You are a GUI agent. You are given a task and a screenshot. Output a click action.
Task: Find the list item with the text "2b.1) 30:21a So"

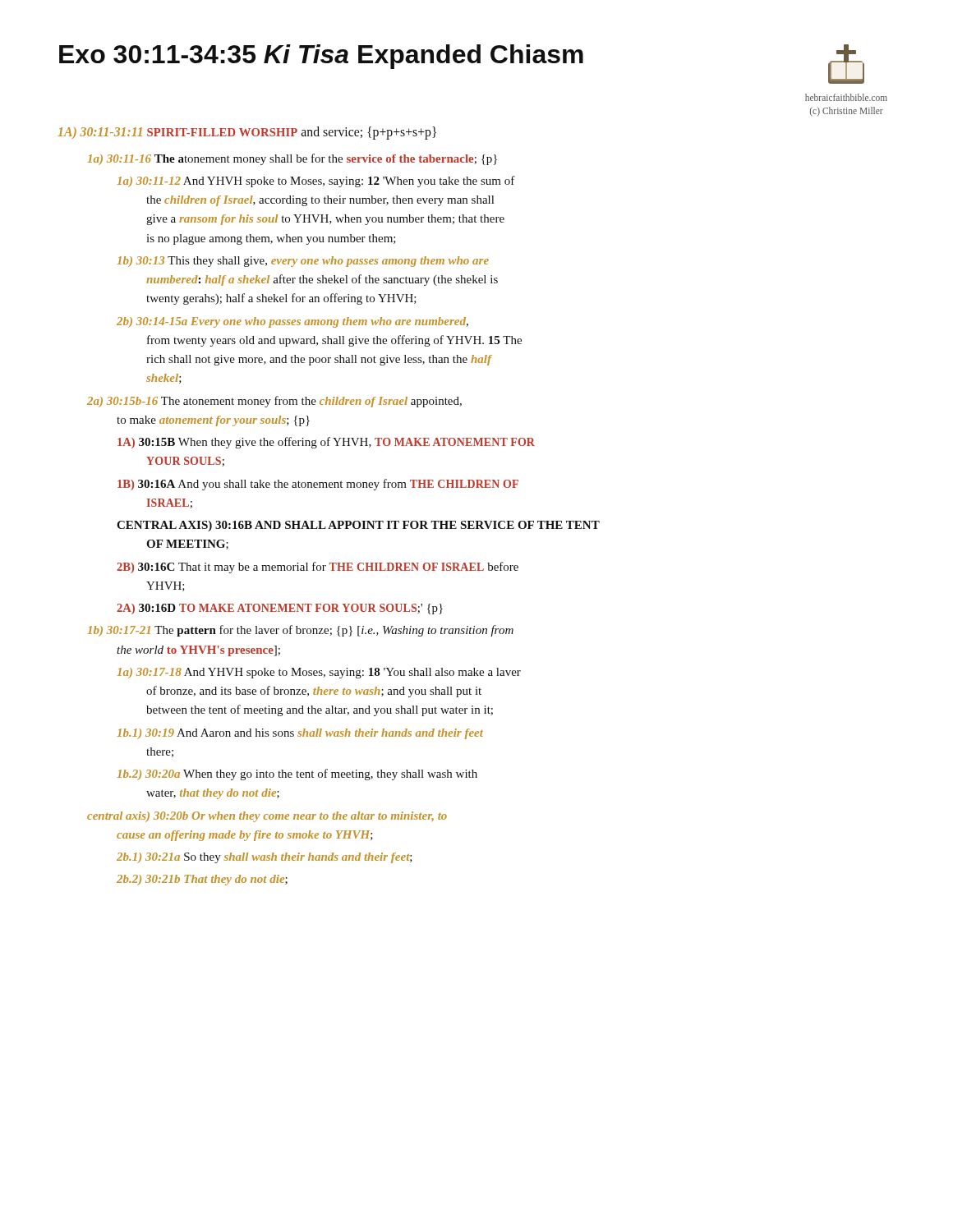[x=265, y=858]
